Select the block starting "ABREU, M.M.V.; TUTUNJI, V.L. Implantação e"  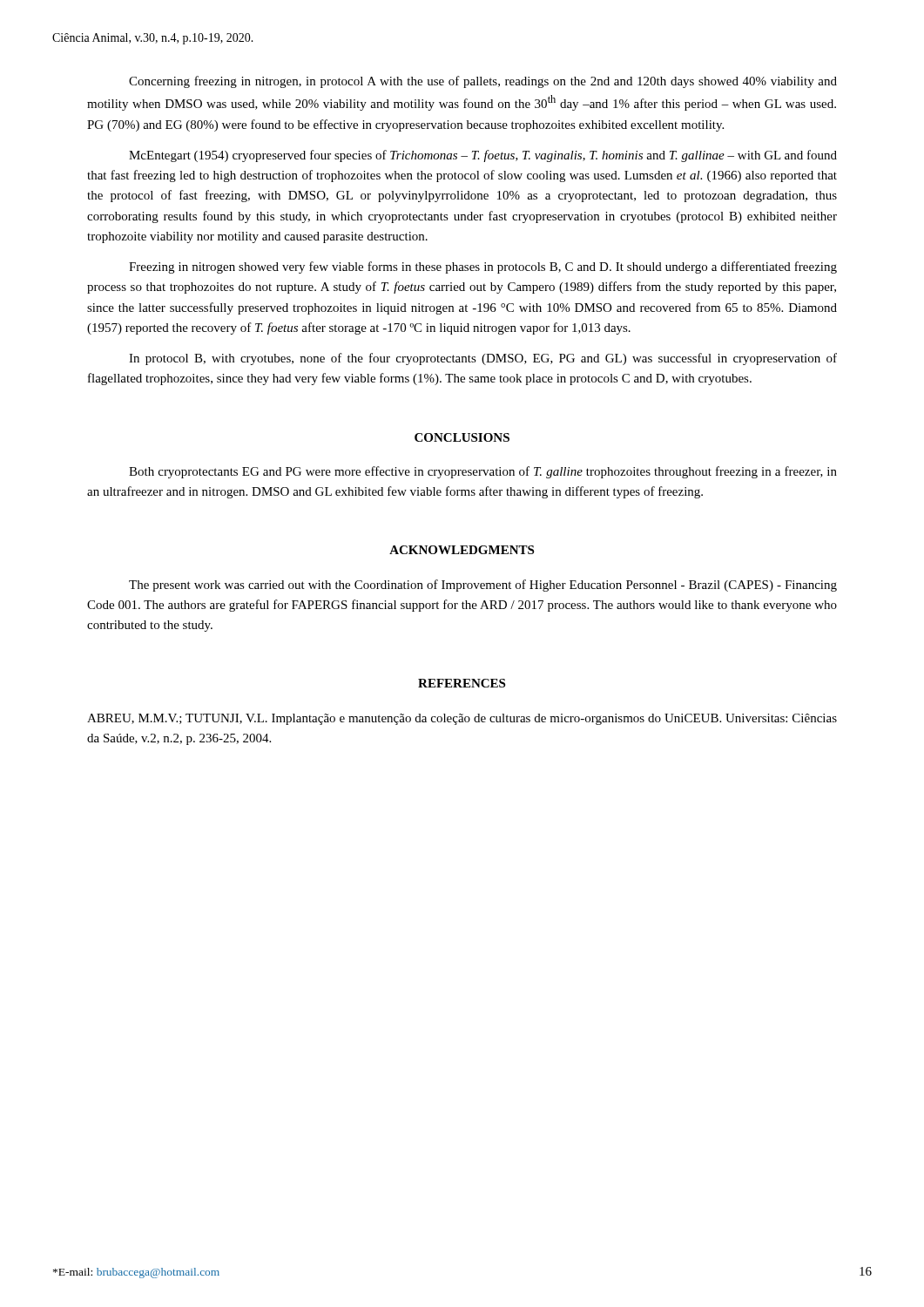click(462, 728)
